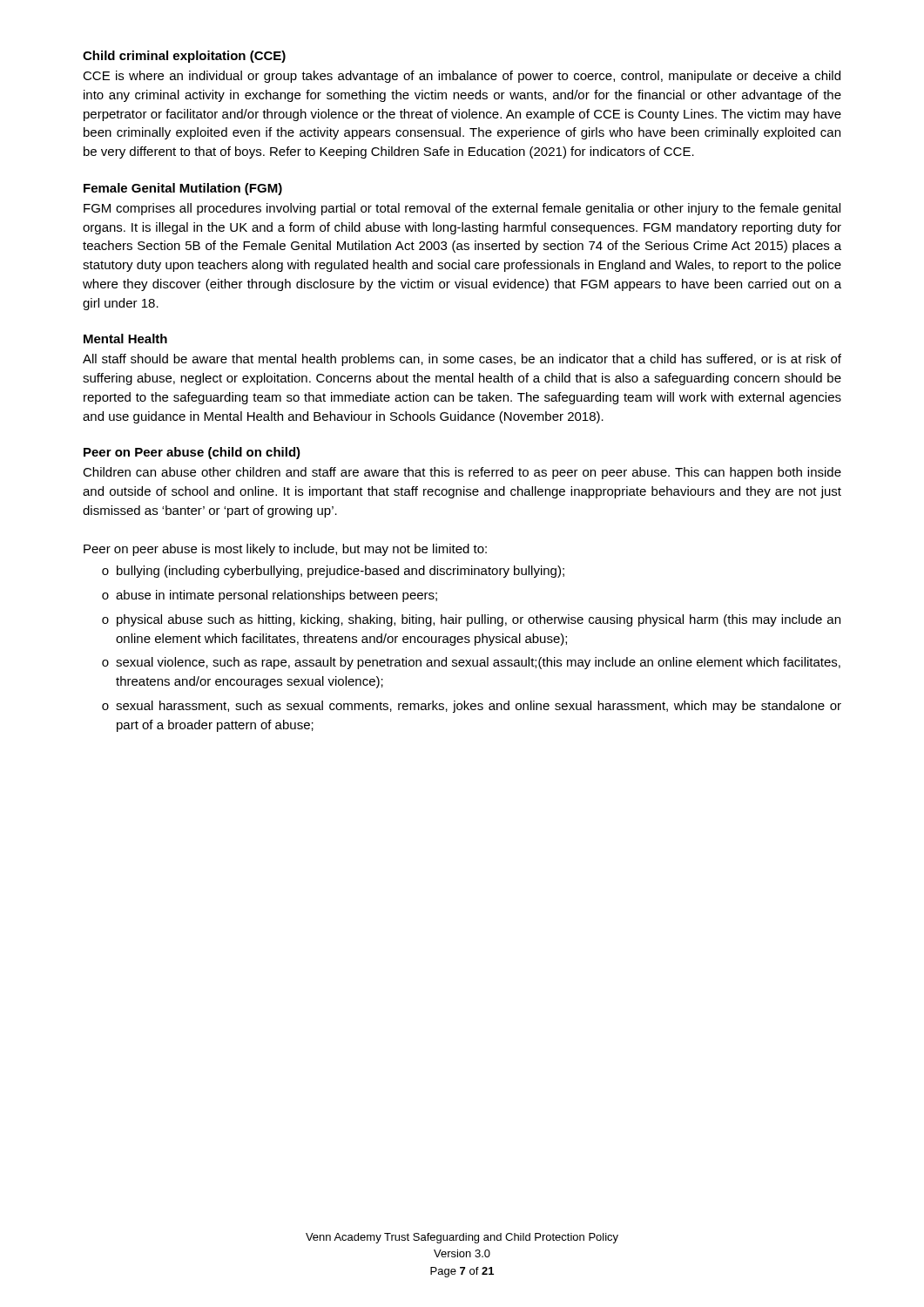Locate the text "Mental Health"
Viewport: 924px width, 1307px height.
pos(125,339)
